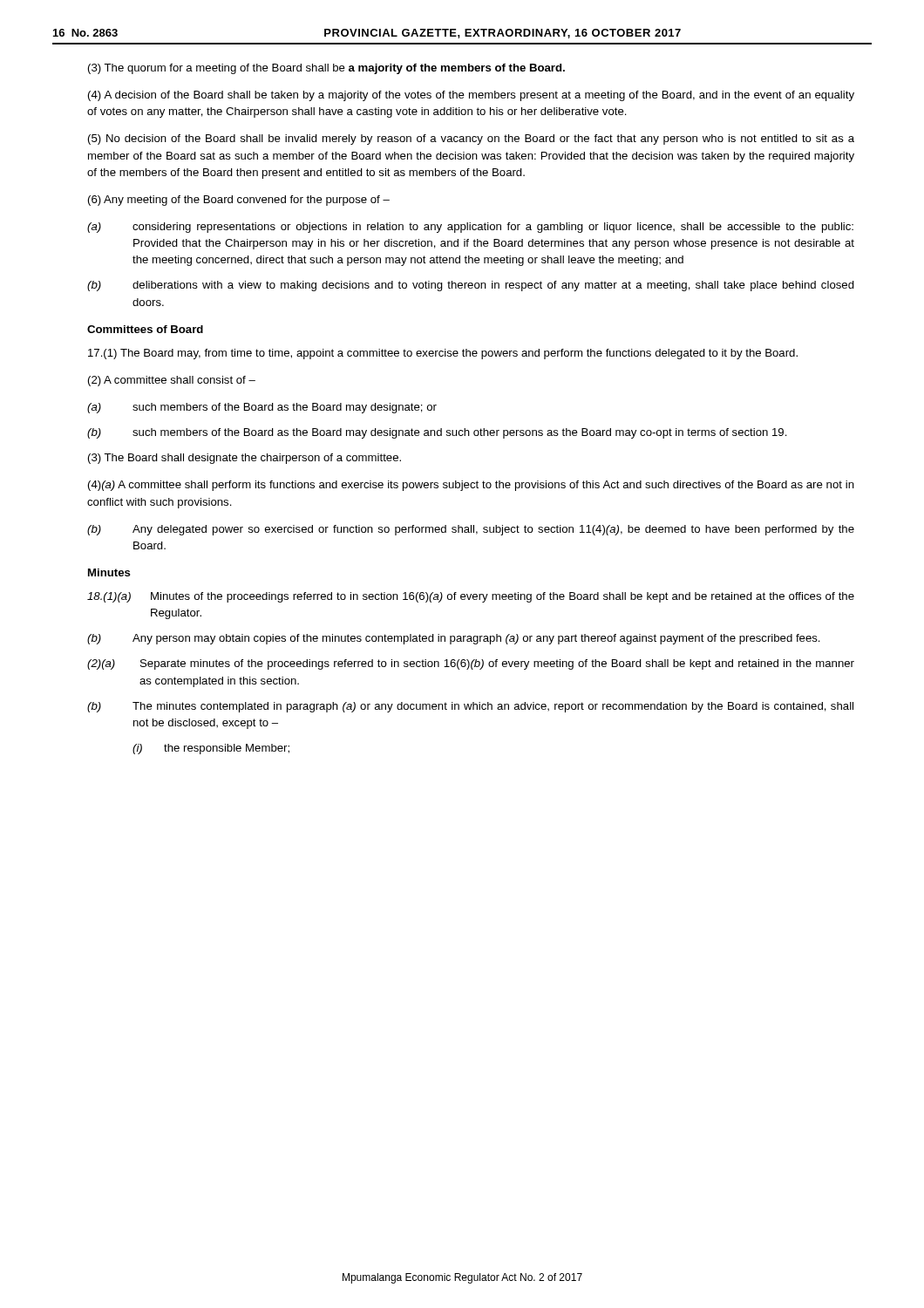Point to the block beginning "(3) The Board shall designate"

point(245,458)
